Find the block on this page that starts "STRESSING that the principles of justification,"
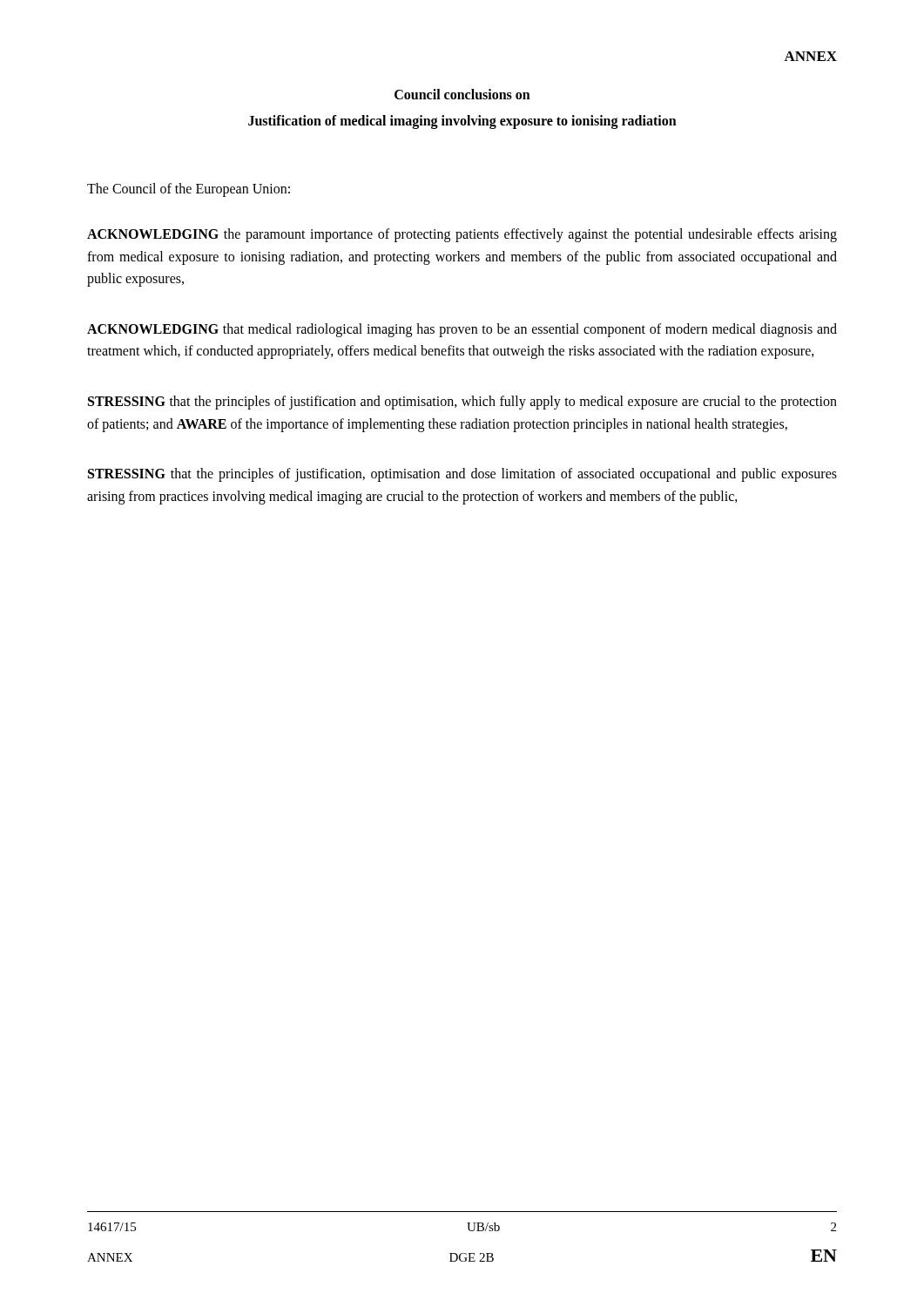 tap(462, 485)
